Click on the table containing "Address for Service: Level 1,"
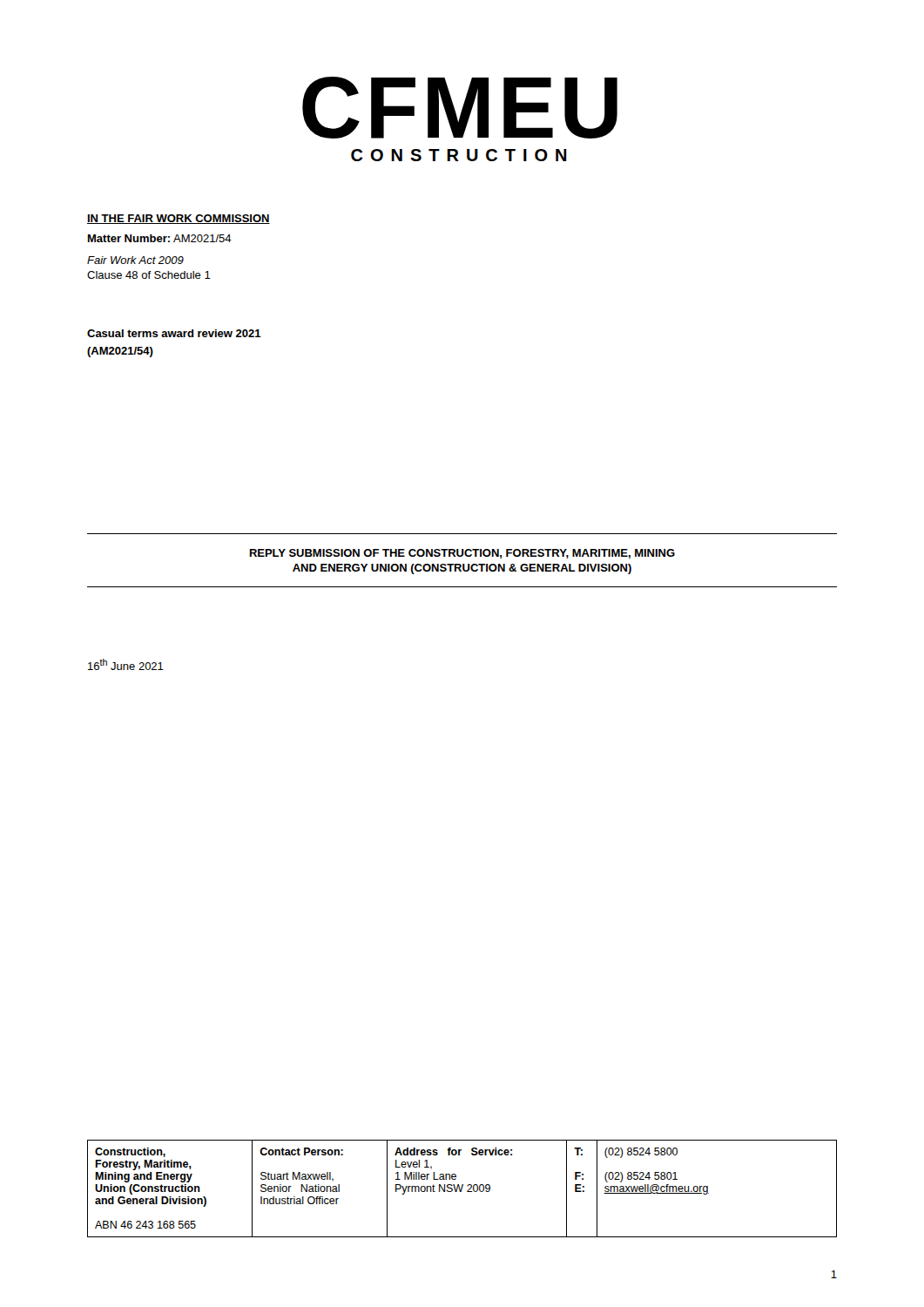Image resolution: width=924 pixels, height=1307 pixels. click(x=462, y=1189)
